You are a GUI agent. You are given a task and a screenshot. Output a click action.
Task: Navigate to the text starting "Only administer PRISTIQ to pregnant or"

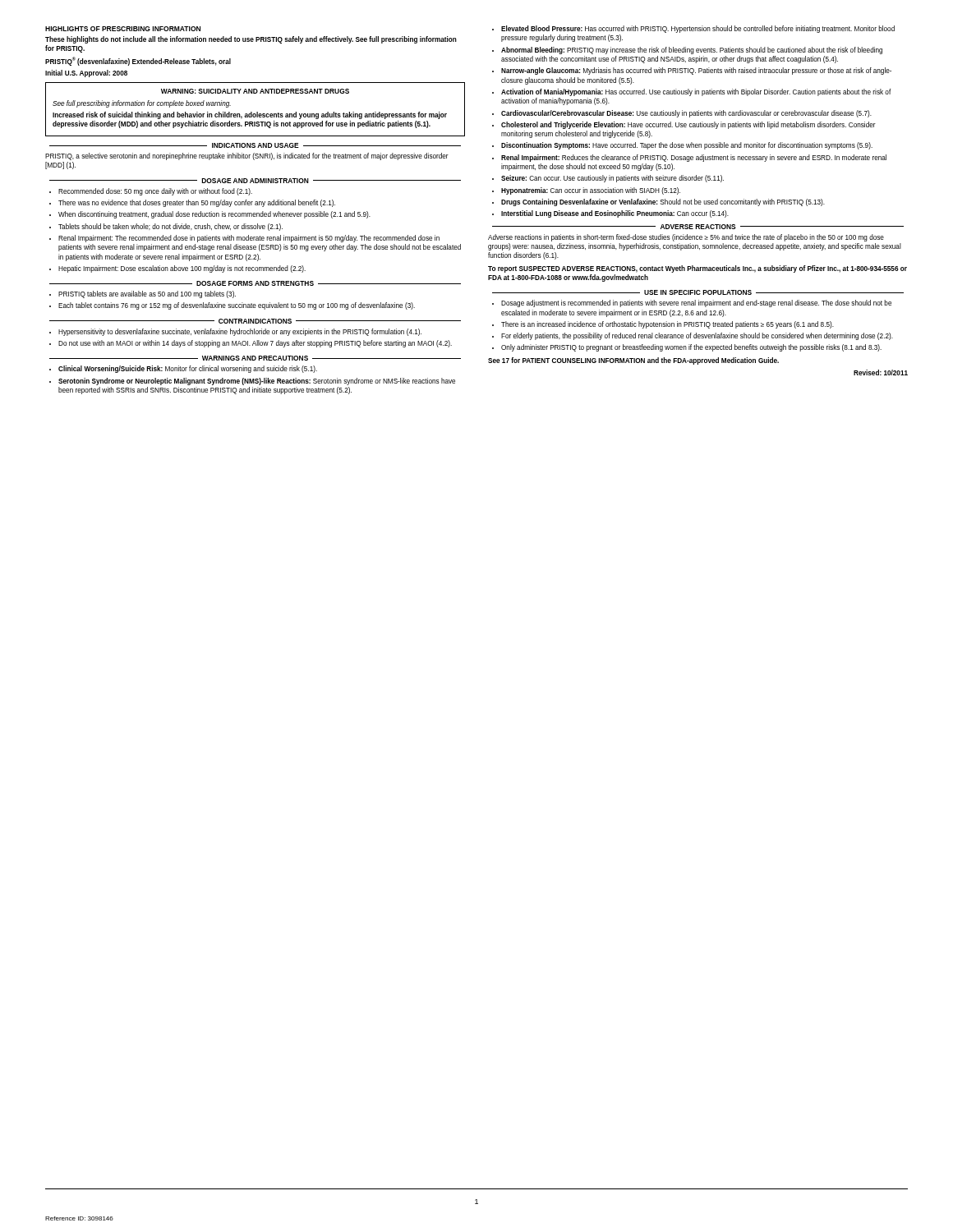tap(691, 348)
